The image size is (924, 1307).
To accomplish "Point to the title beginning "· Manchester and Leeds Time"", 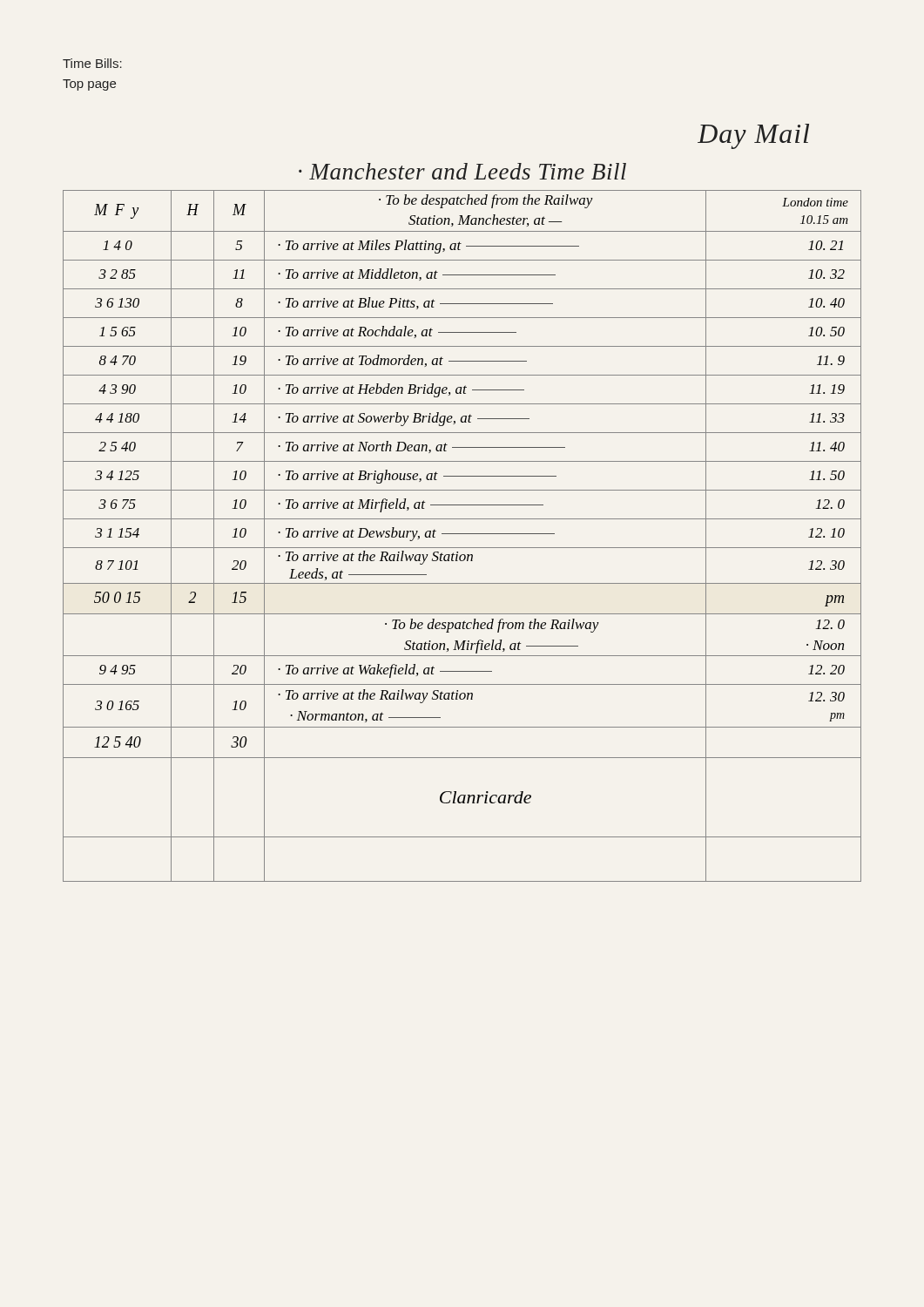I will [462, 172].
